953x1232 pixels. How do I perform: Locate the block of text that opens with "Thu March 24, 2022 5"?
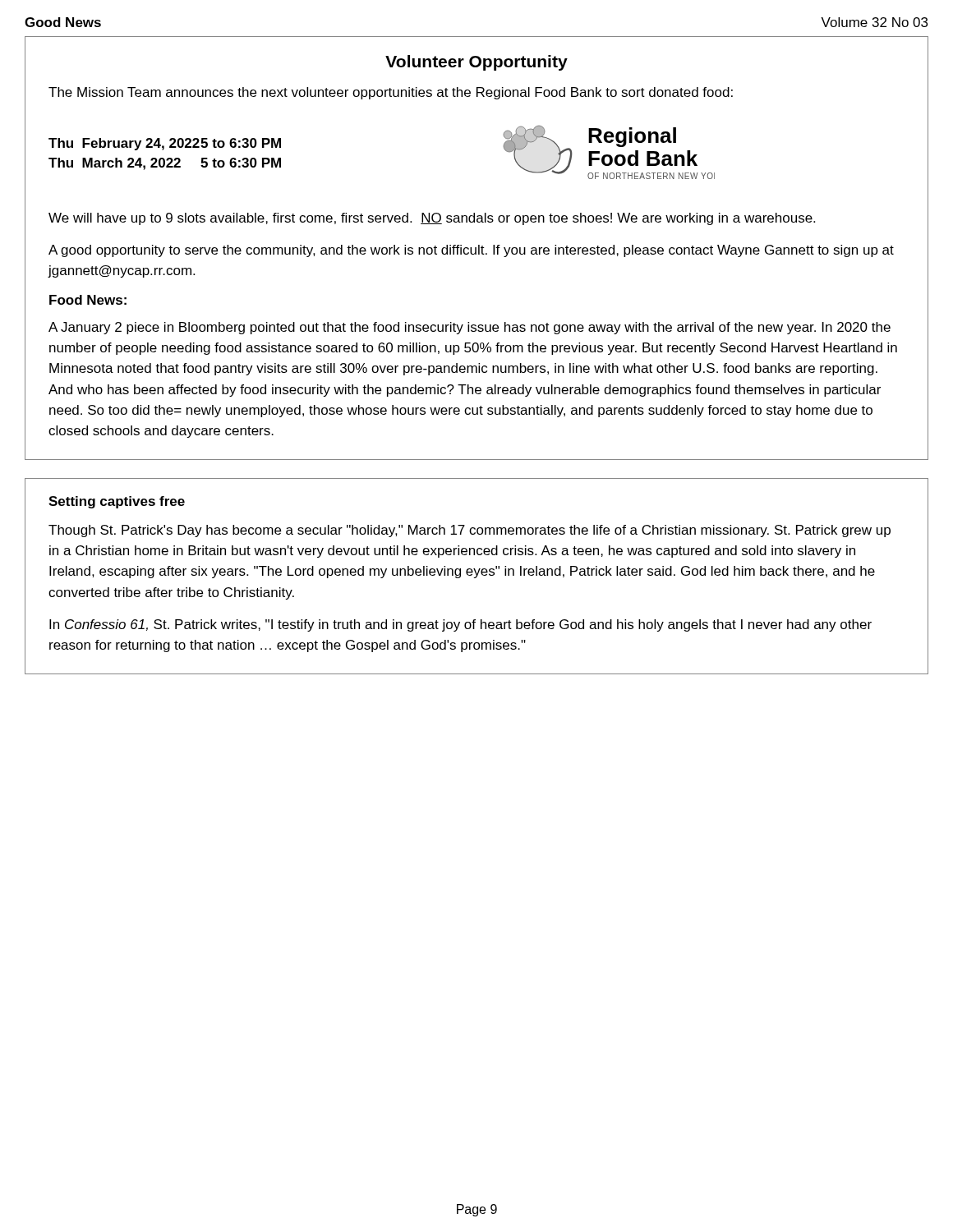click(x=165, y=164)
